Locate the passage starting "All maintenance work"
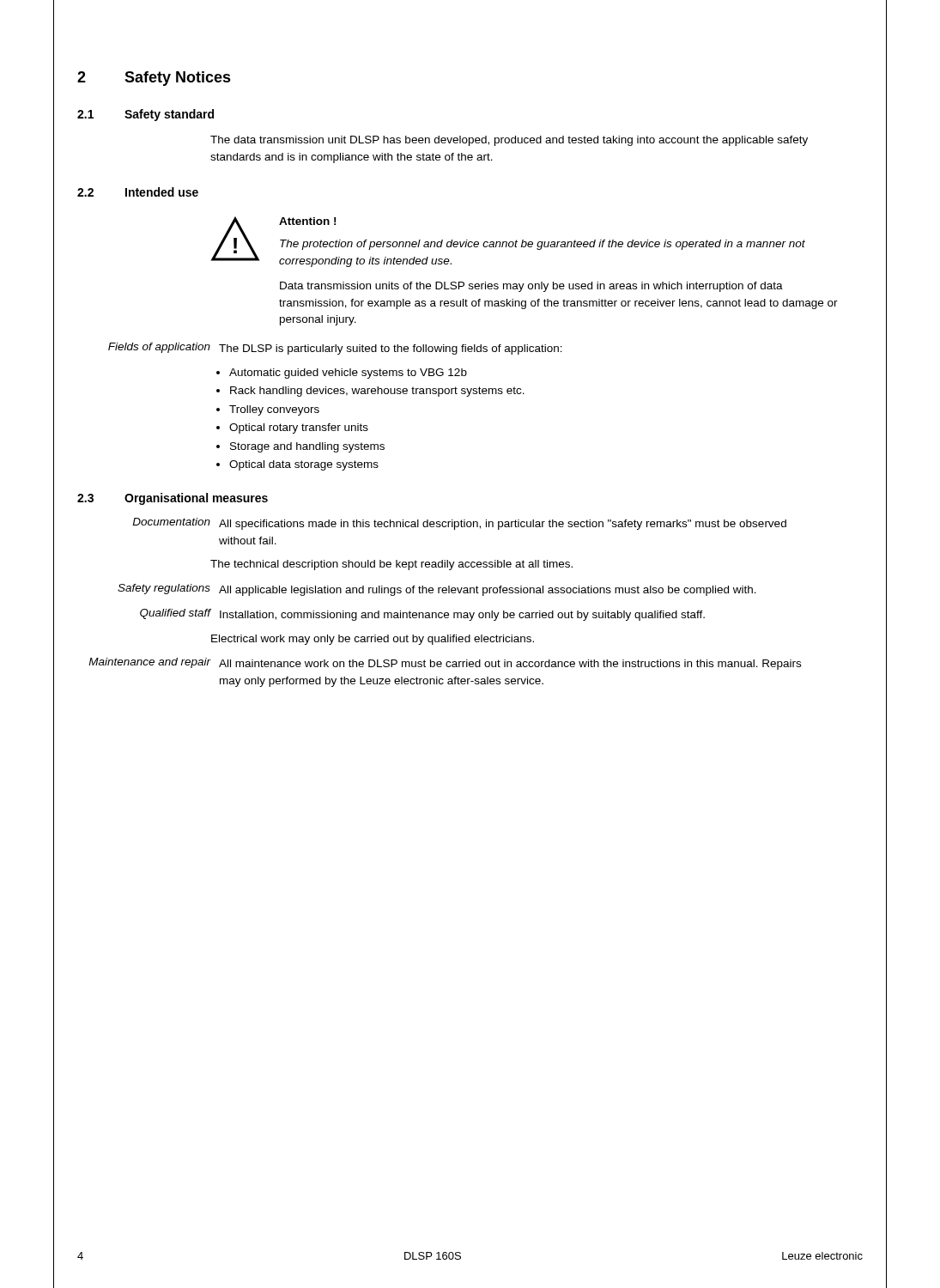Viewport: 940px width, 1288px height. click(510, 672)
